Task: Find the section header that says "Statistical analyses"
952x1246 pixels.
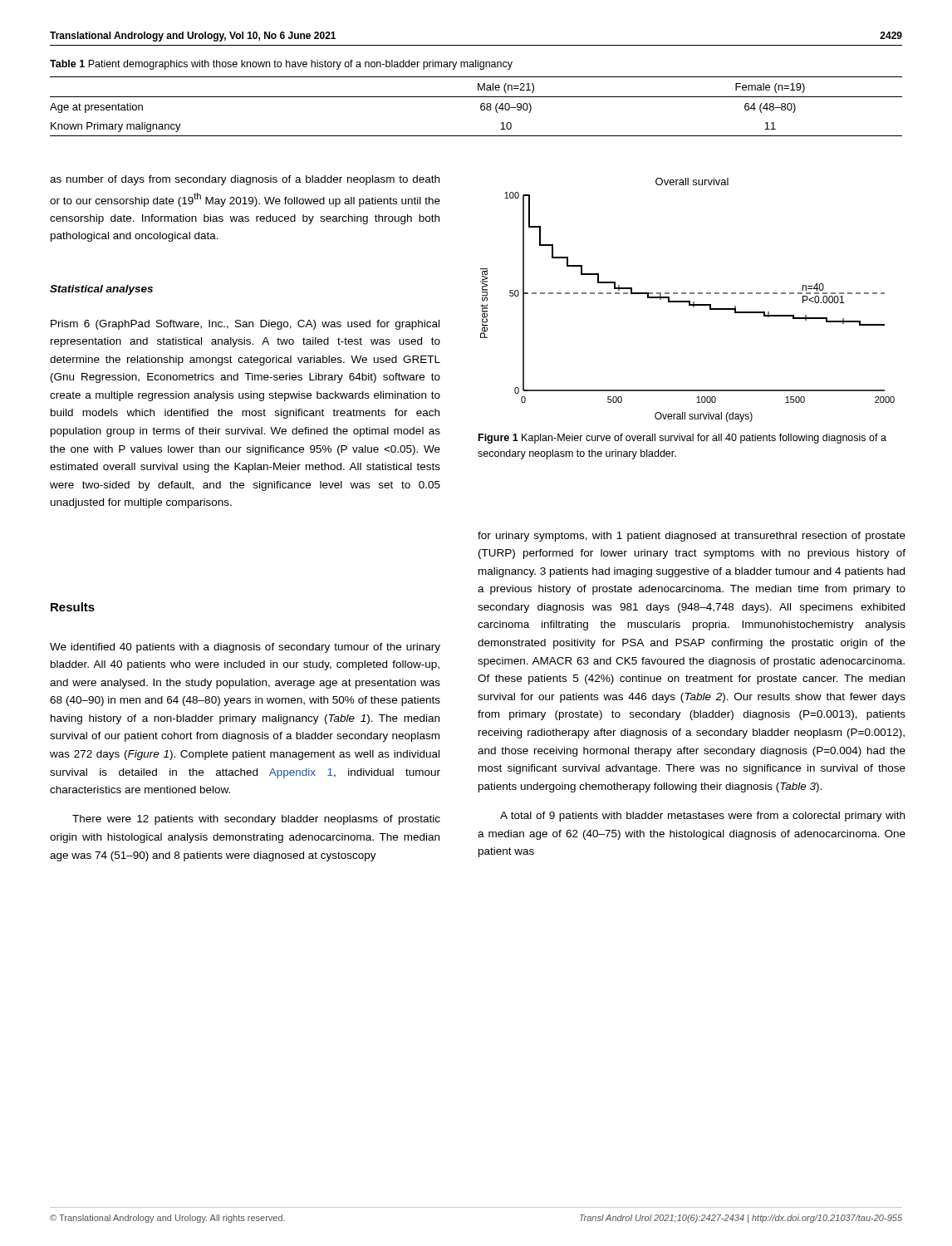Action: point(102,289)
